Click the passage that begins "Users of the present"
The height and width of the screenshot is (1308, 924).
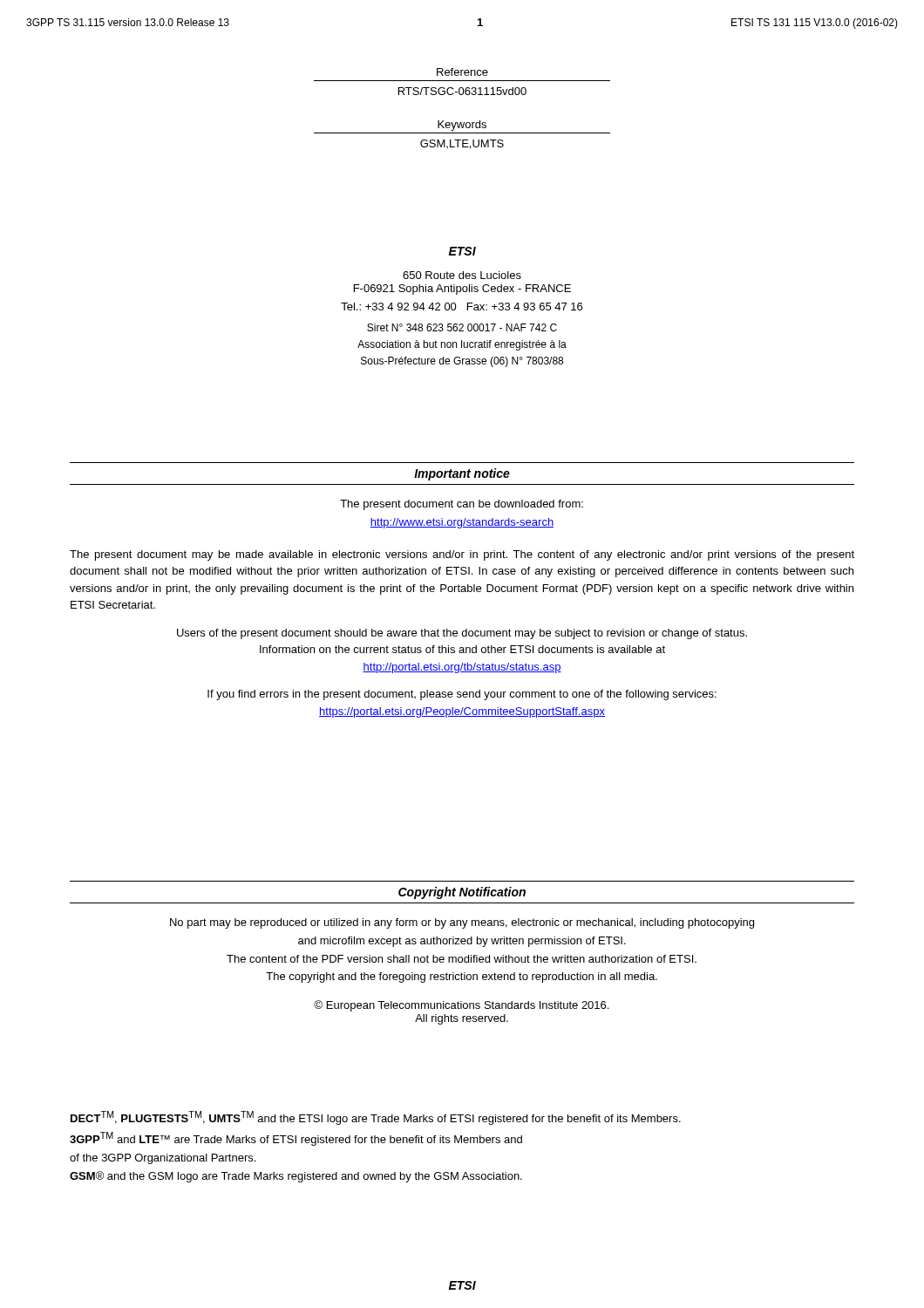(x=462, y=649)
